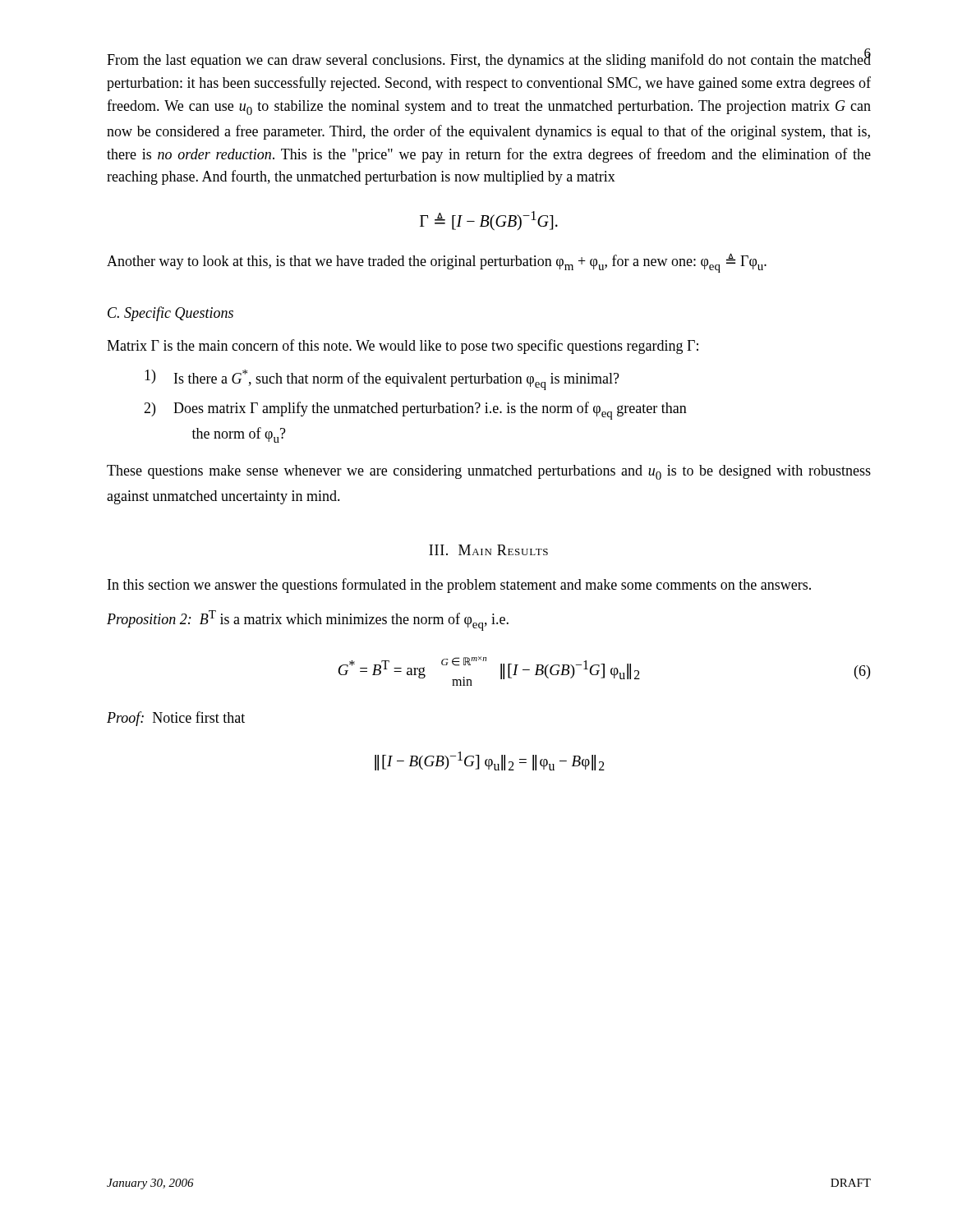This screenshot has height=1232, width=953.
Task: Navigate to the text starting "In this section we answer the questions formulated"
Action: pyautogui.click(x=489, y=585)
